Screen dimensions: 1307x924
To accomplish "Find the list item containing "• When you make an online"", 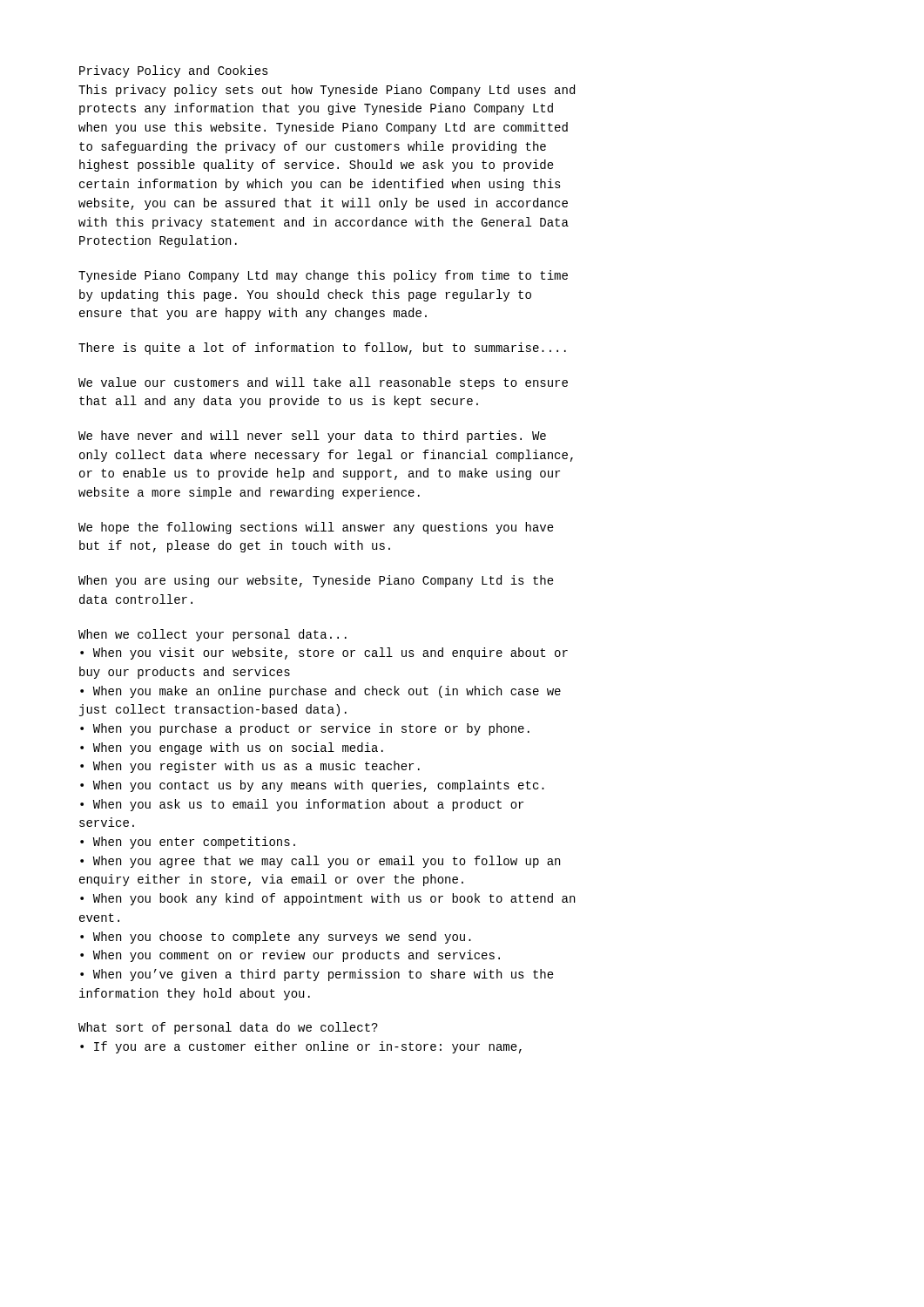I will coord(320,701).
